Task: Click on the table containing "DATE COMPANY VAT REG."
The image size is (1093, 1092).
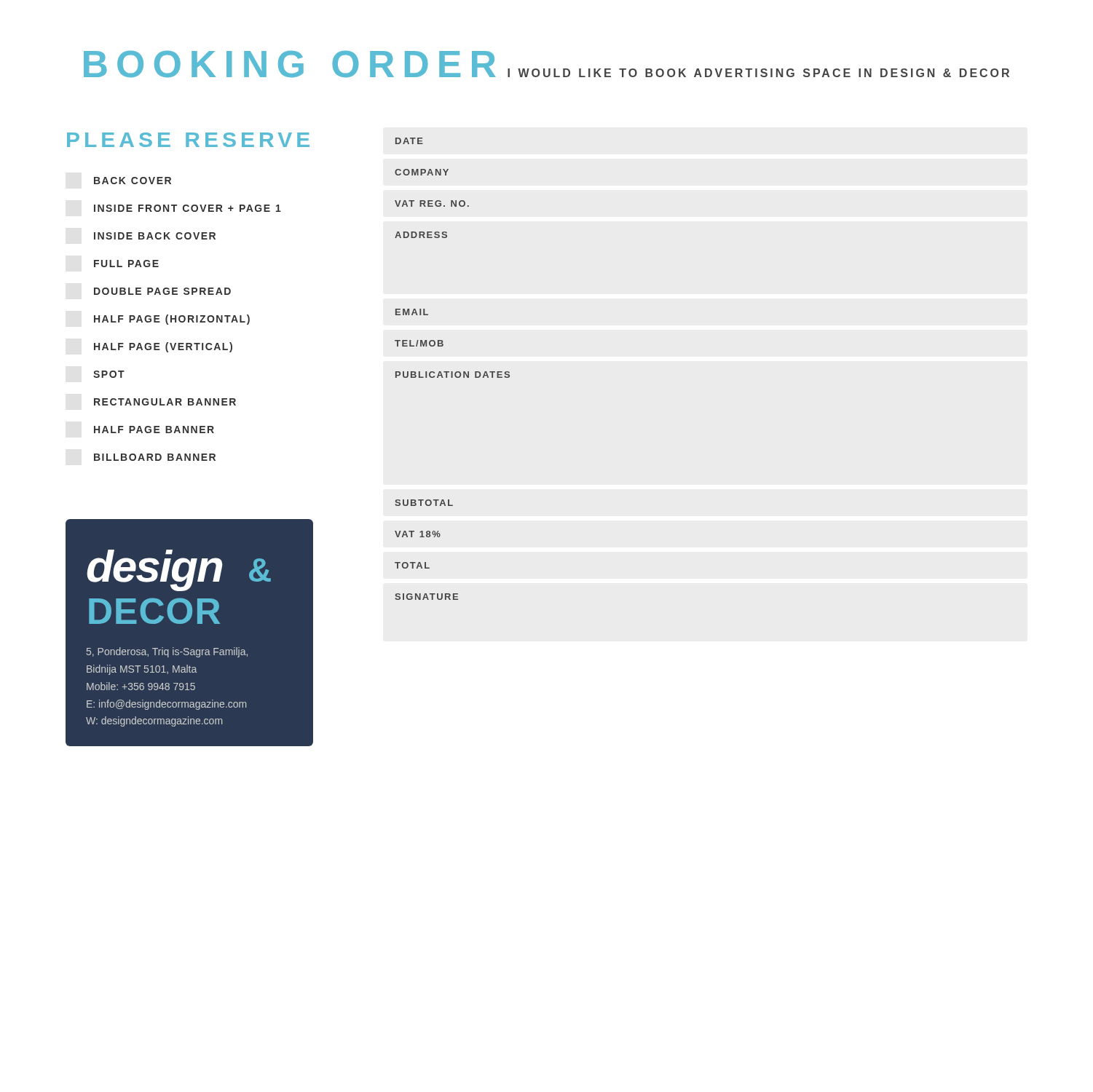Action: click(705, 437)
